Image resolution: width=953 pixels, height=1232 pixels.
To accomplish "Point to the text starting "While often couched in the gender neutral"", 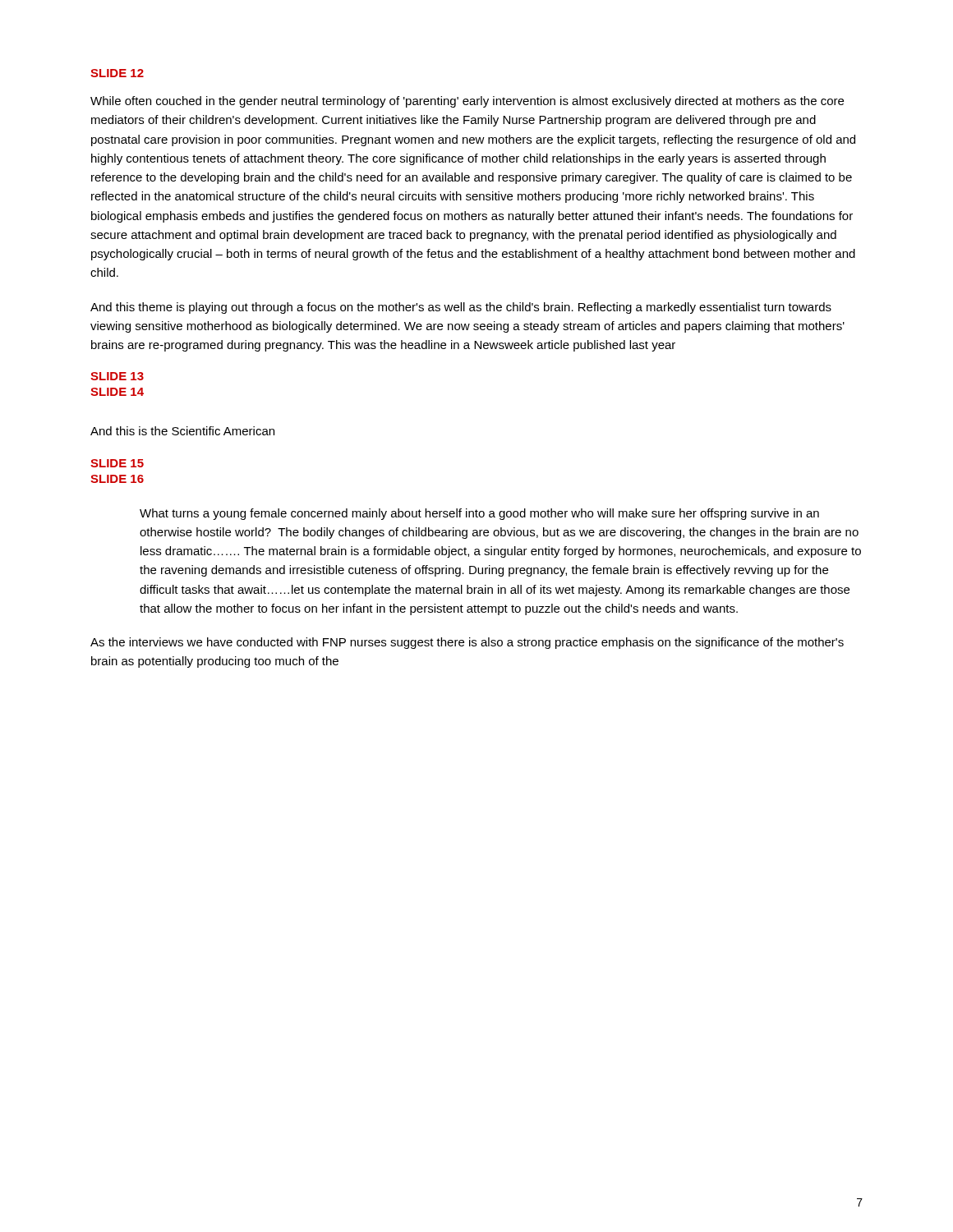I will coord(473,187).
